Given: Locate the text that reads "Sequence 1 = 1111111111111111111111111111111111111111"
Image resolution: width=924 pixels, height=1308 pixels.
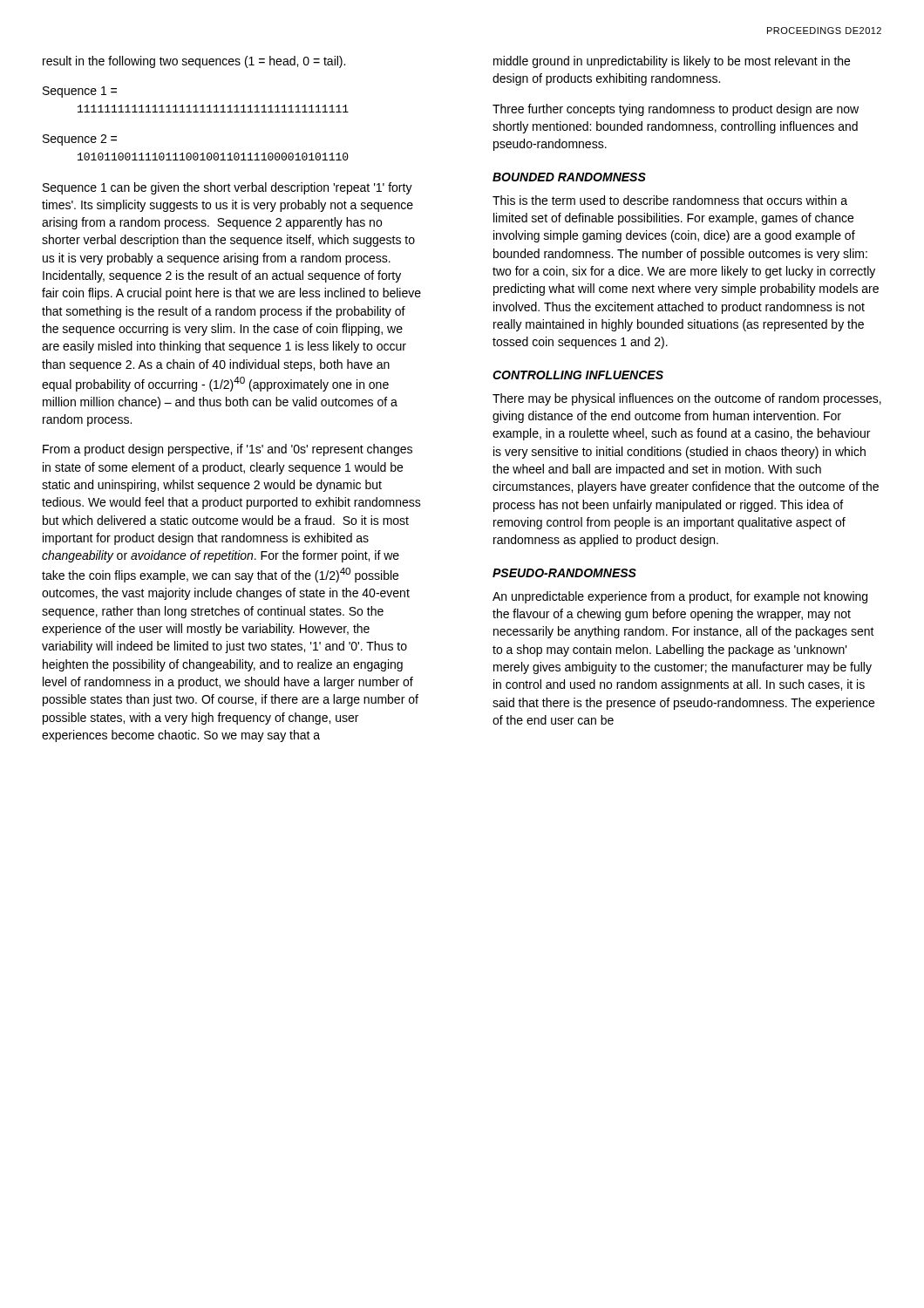Looking at the screenshot, I should pos(231,100).
